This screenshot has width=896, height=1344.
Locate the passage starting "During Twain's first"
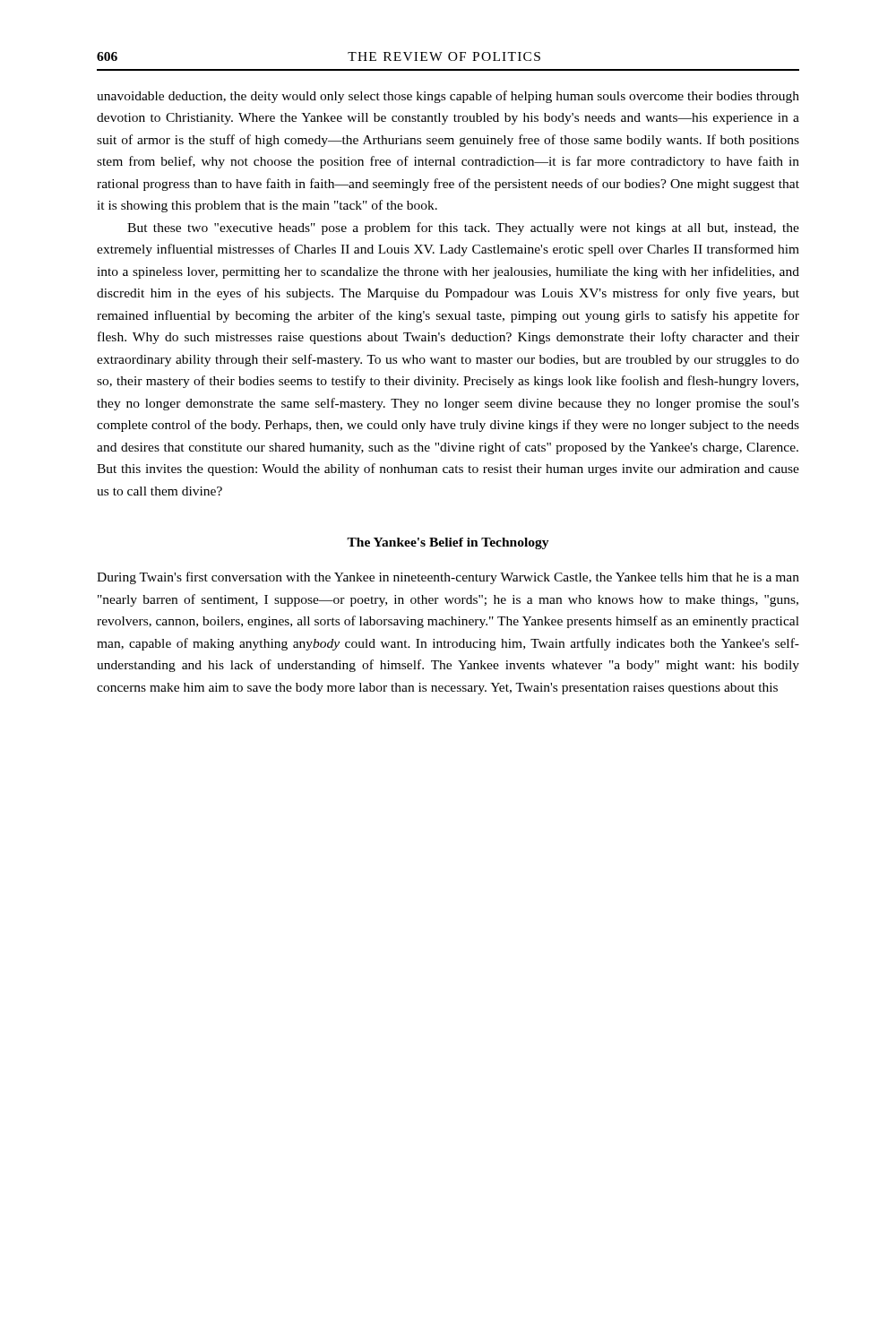(448, 632)
